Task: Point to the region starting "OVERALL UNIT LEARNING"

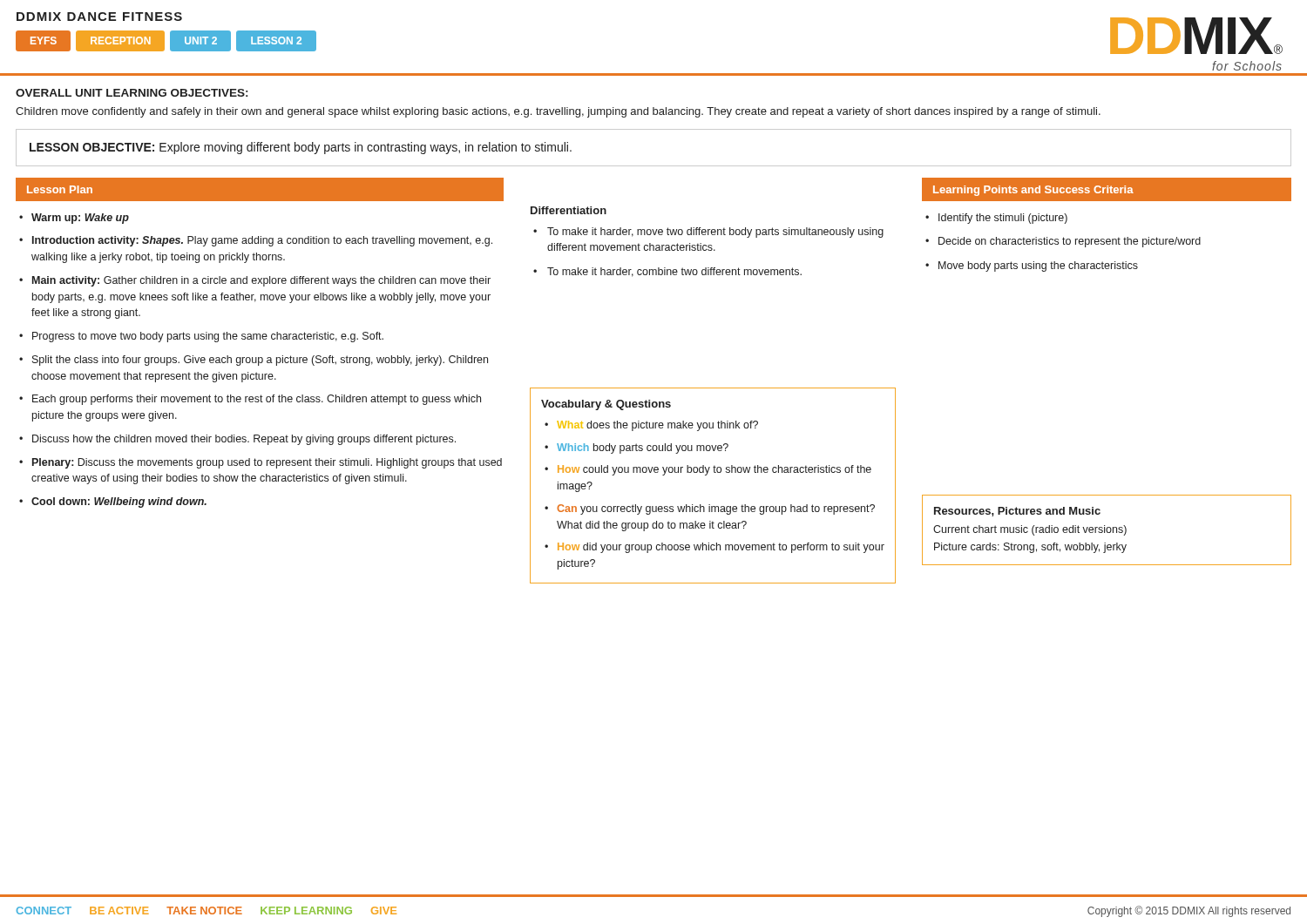Action: pyautogui.click(x=132, y=93)
